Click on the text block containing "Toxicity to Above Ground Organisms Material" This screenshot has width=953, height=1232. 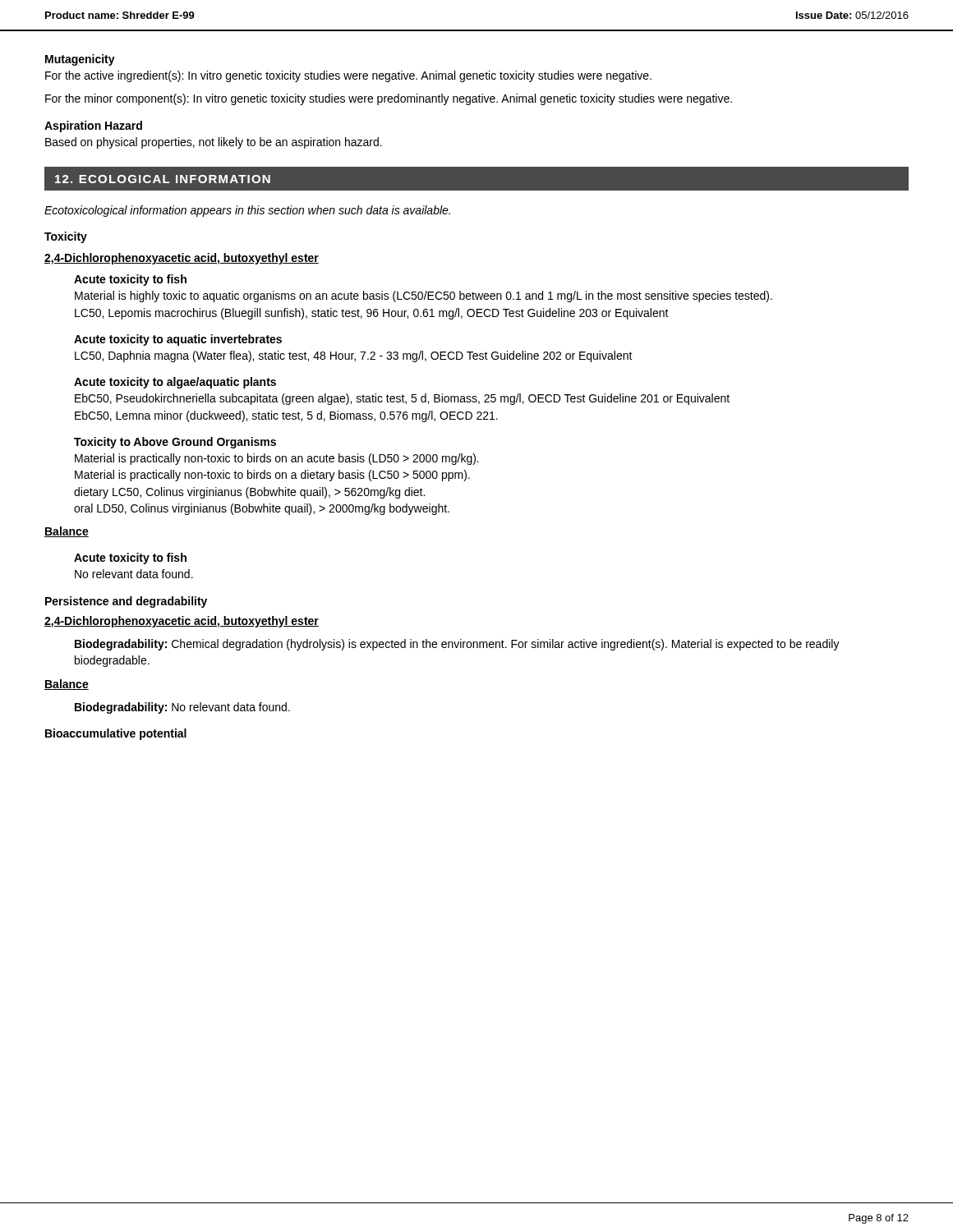(175, 443)
